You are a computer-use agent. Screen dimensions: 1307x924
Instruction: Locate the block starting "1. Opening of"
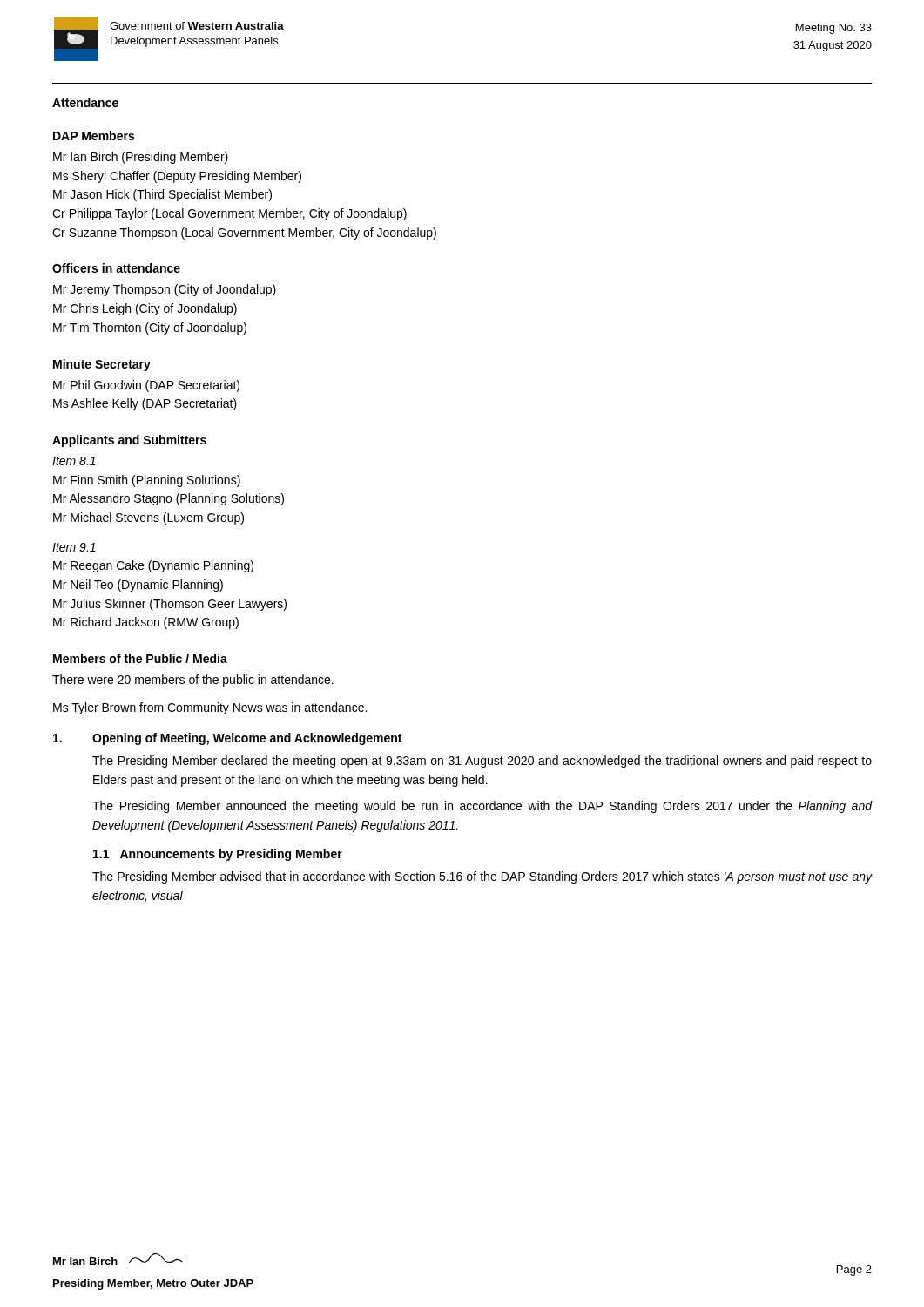click(x=227, y=739)
